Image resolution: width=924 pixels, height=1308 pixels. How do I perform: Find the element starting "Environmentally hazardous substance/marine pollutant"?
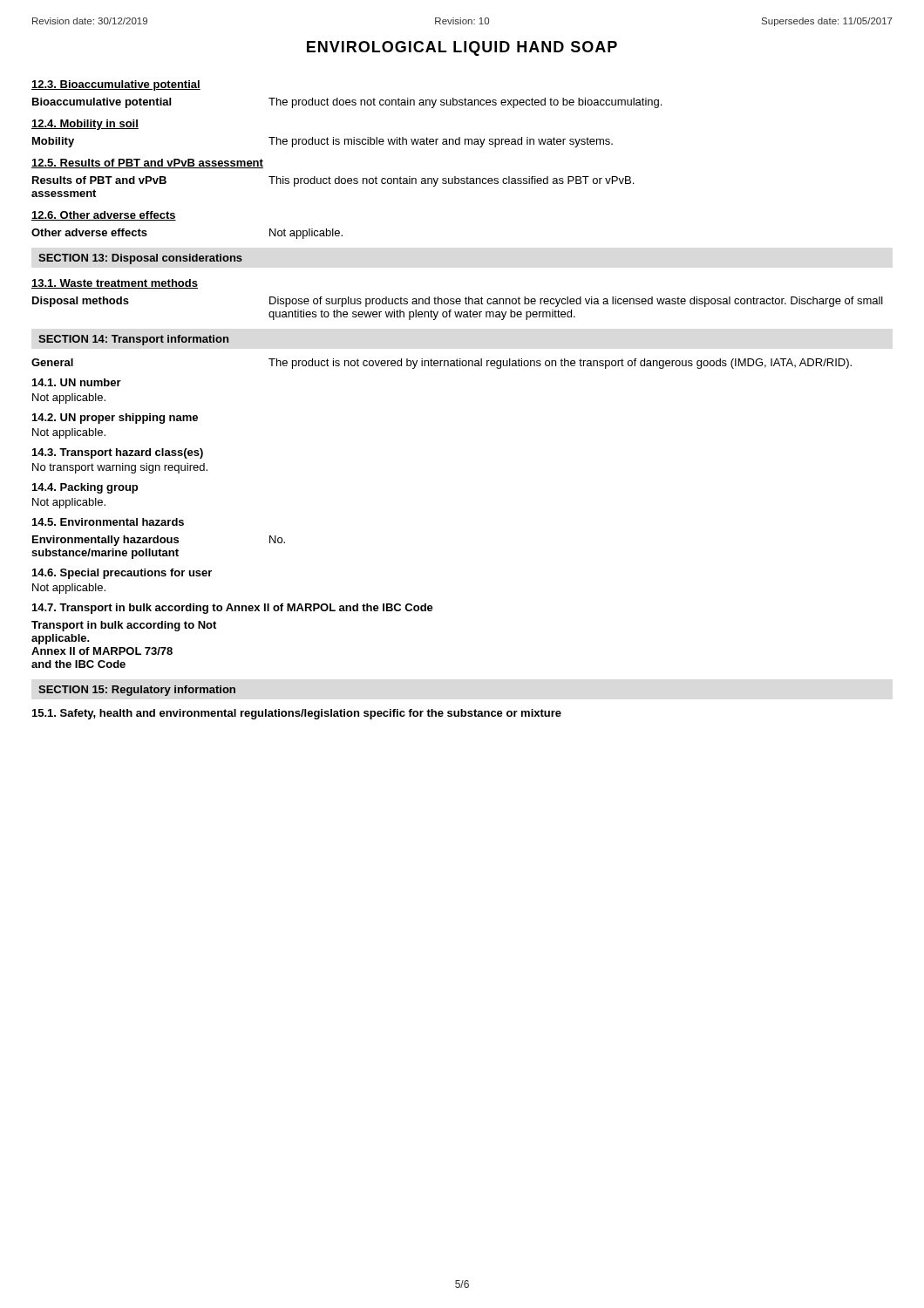coord(159,541)
